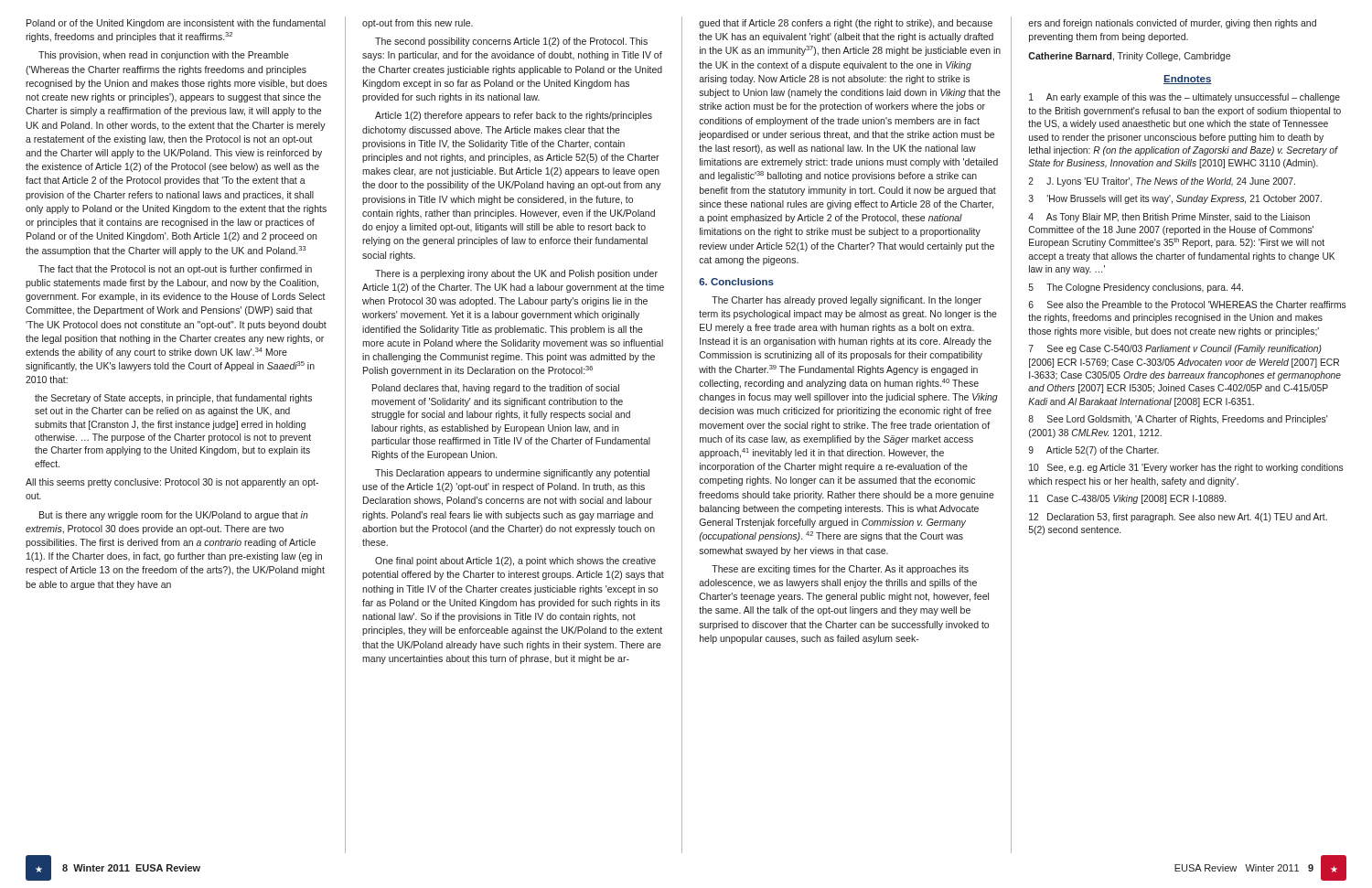Where is the passage that starts "Poland or of the"?
This screenshot has width=1372, height=888.
[x=177, y=304]
